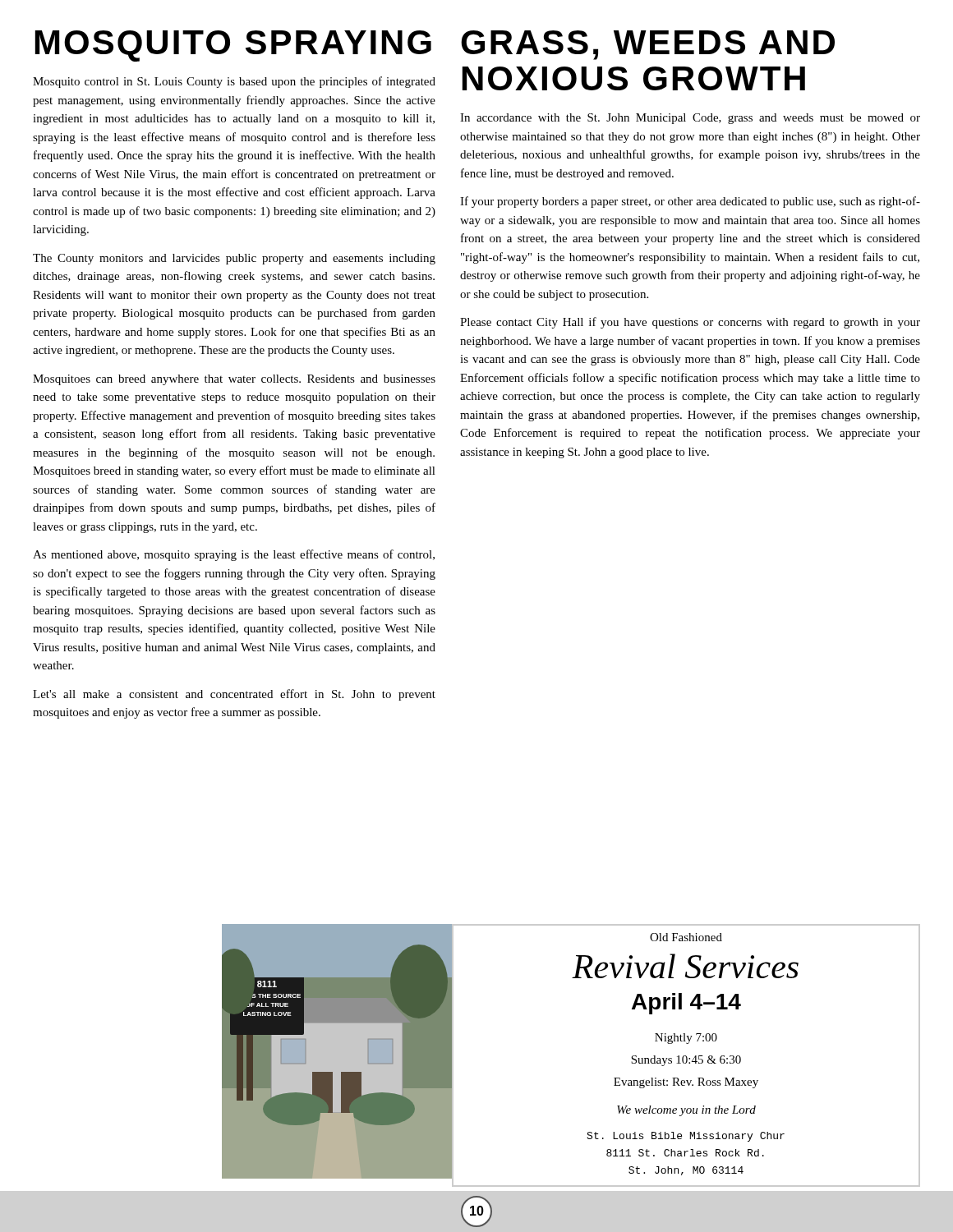
Task: Click on the text block with the text "Let's all make a consistent and"
Action: 234,703
